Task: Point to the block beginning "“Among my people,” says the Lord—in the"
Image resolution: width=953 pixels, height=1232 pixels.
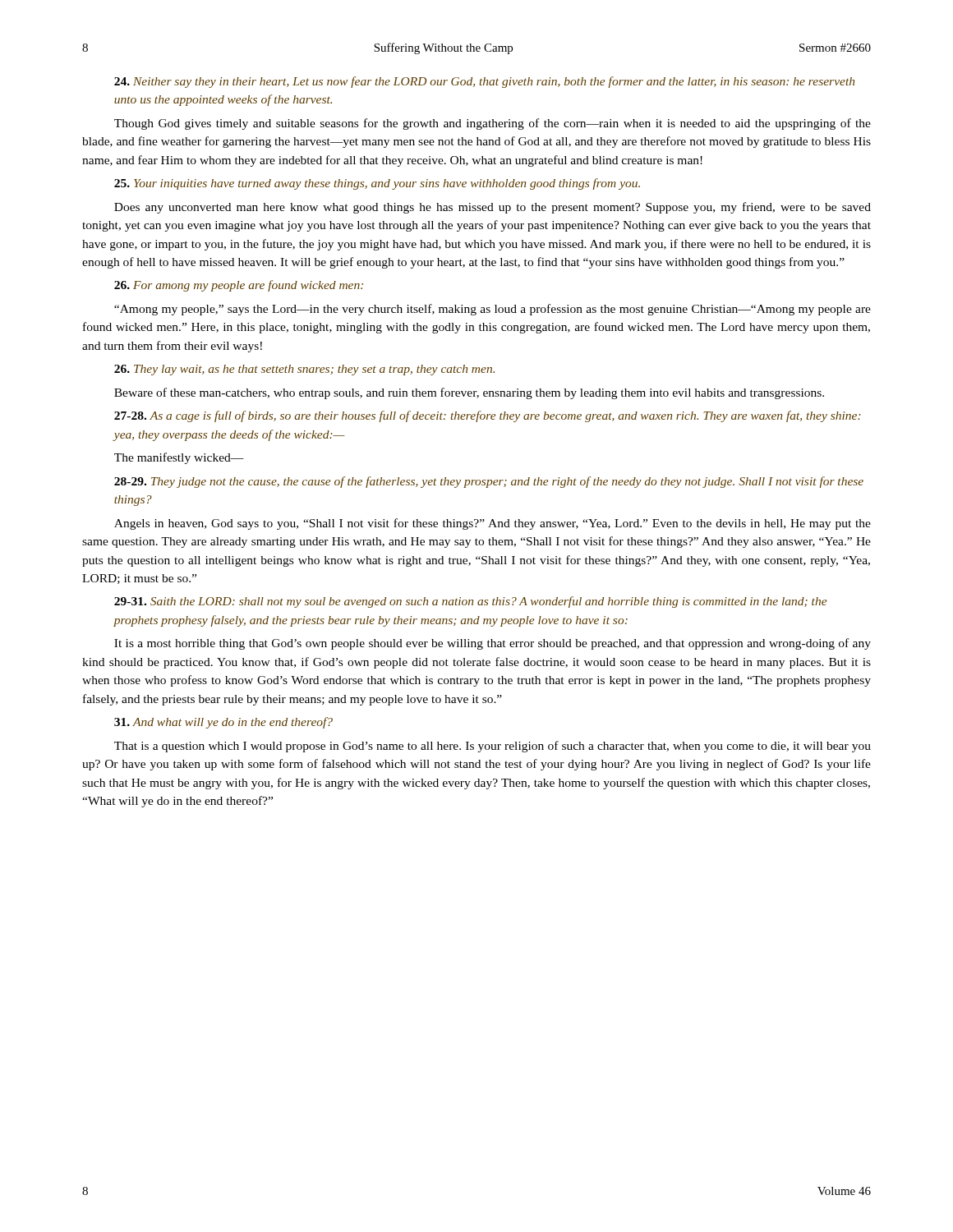Action: [476, 327]
